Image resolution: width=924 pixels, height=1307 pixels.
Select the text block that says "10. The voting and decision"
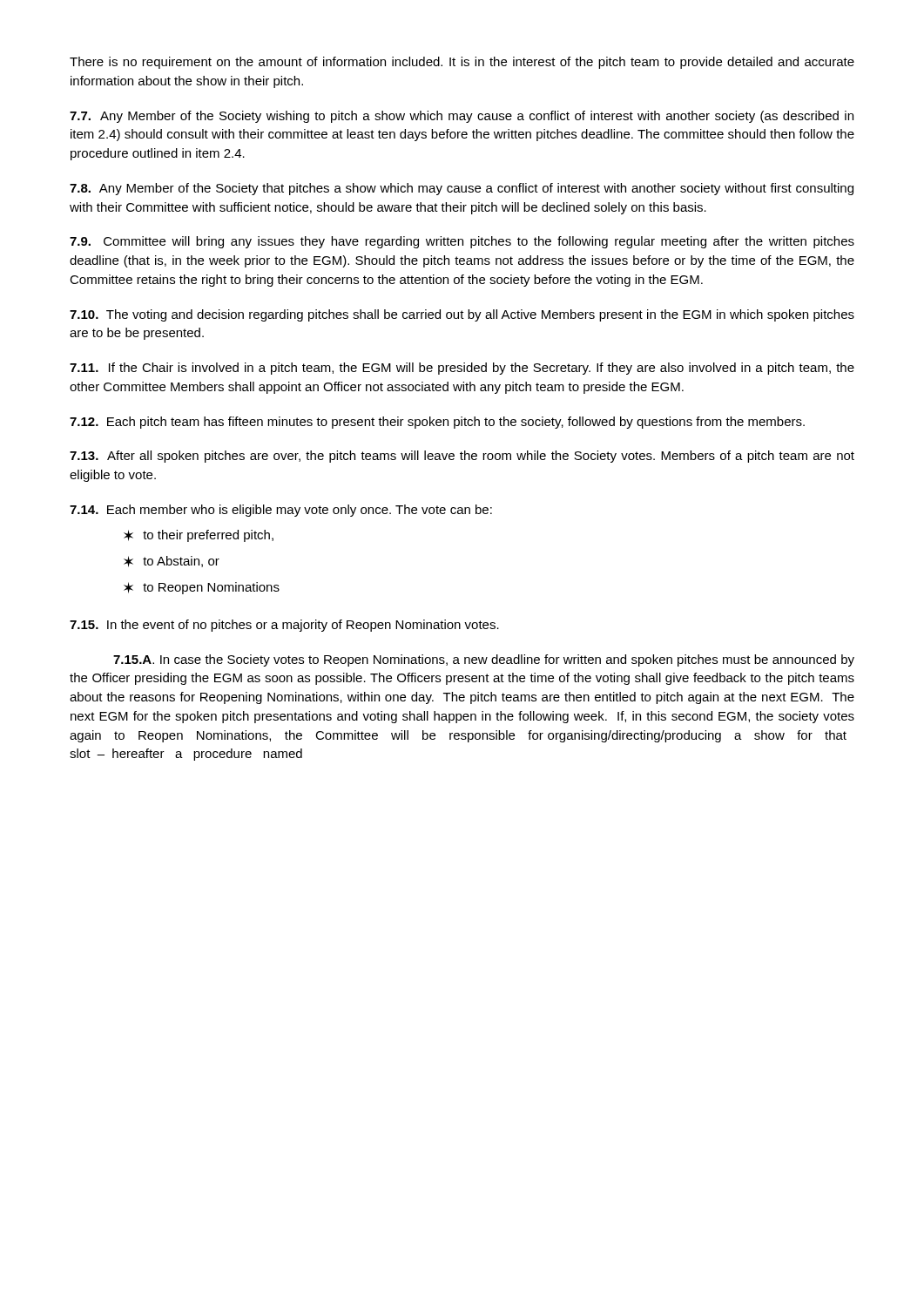(462, 323)
